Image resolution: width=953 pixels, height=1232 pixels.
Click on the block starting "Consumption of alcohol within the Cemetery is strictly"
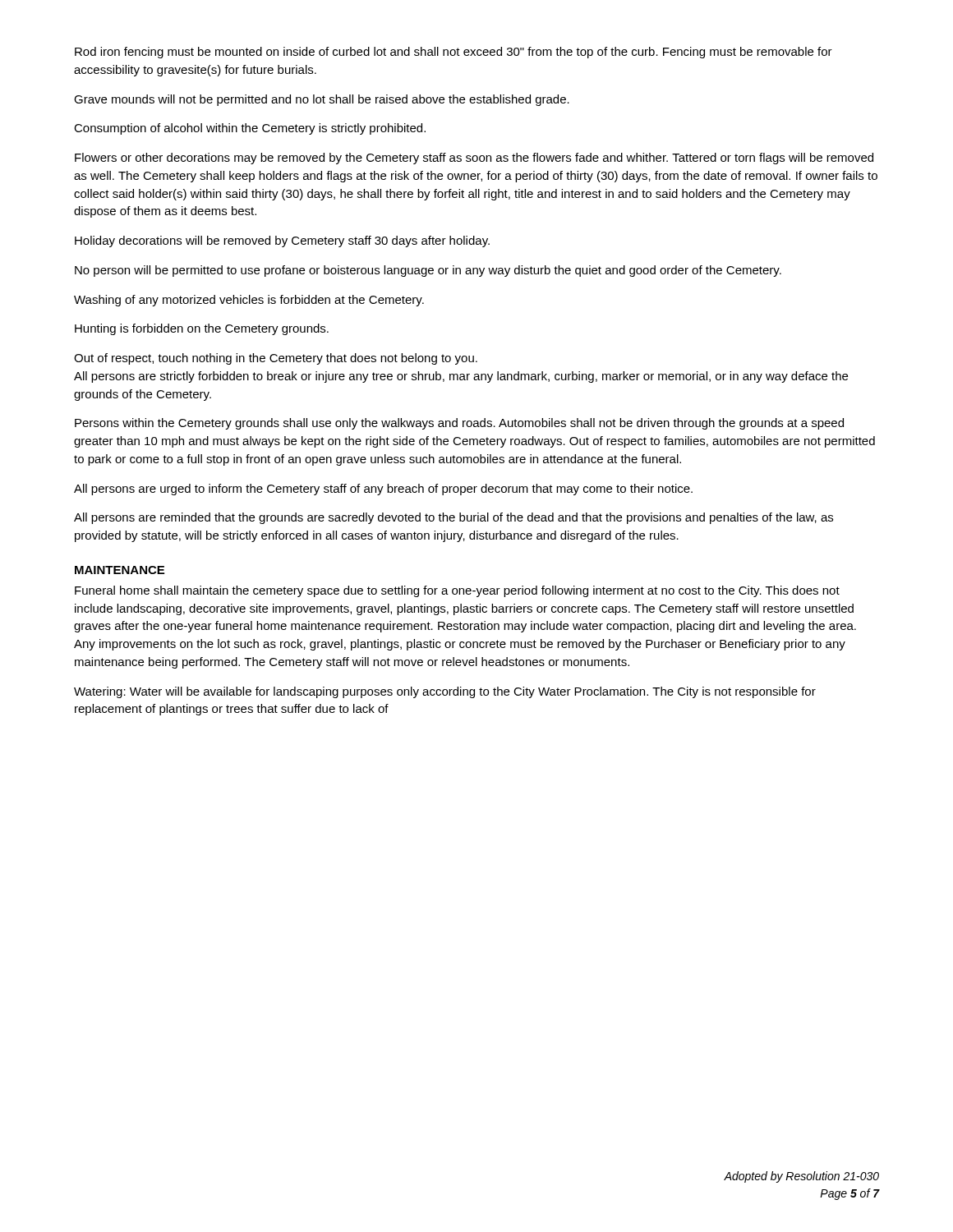click(x=250, y=128)
